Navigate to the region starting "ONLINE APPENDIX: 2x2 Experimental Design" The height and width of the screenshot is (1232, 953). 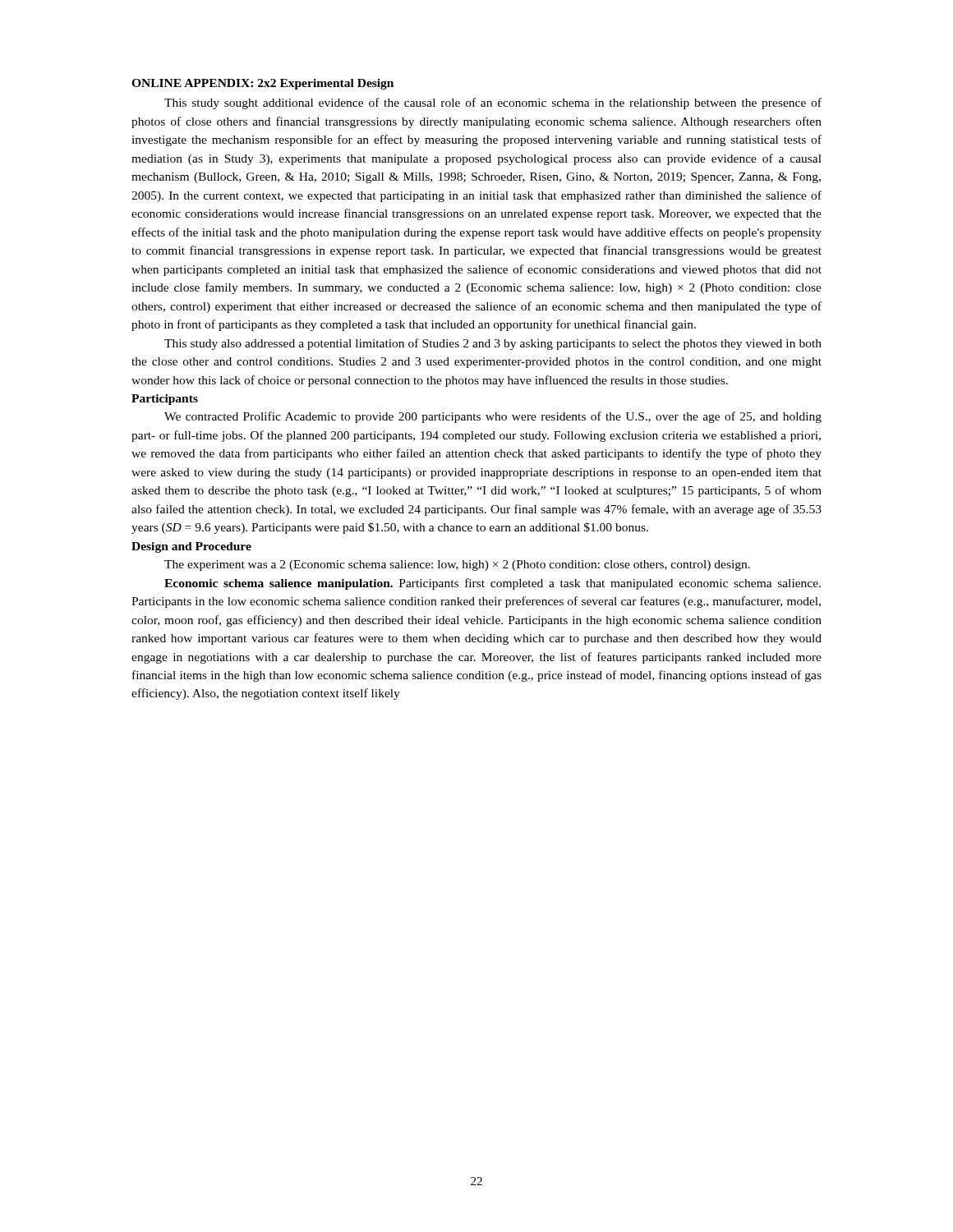tap(263, 83)
